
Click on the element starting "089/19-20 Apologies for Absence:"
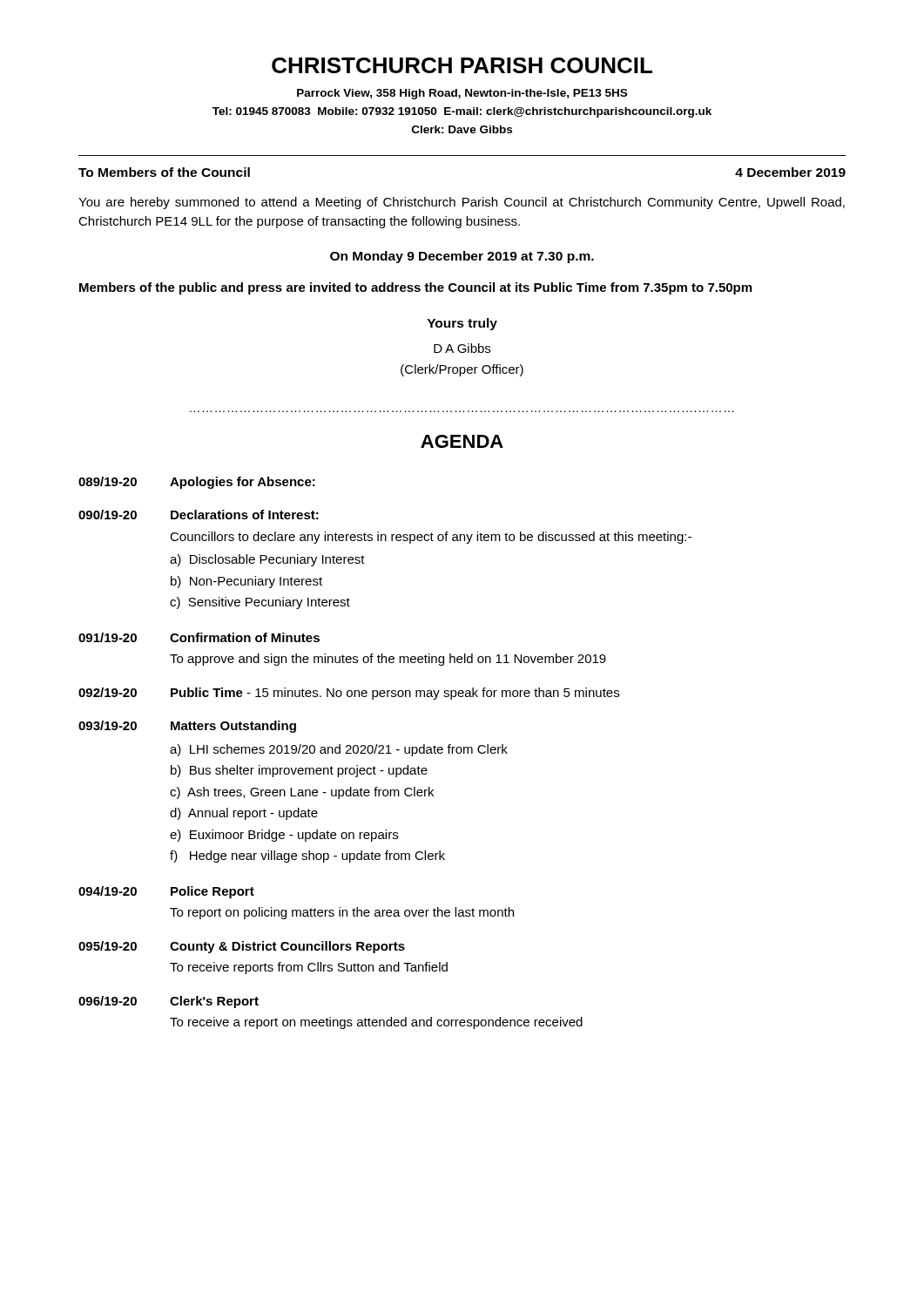[197, 483]
